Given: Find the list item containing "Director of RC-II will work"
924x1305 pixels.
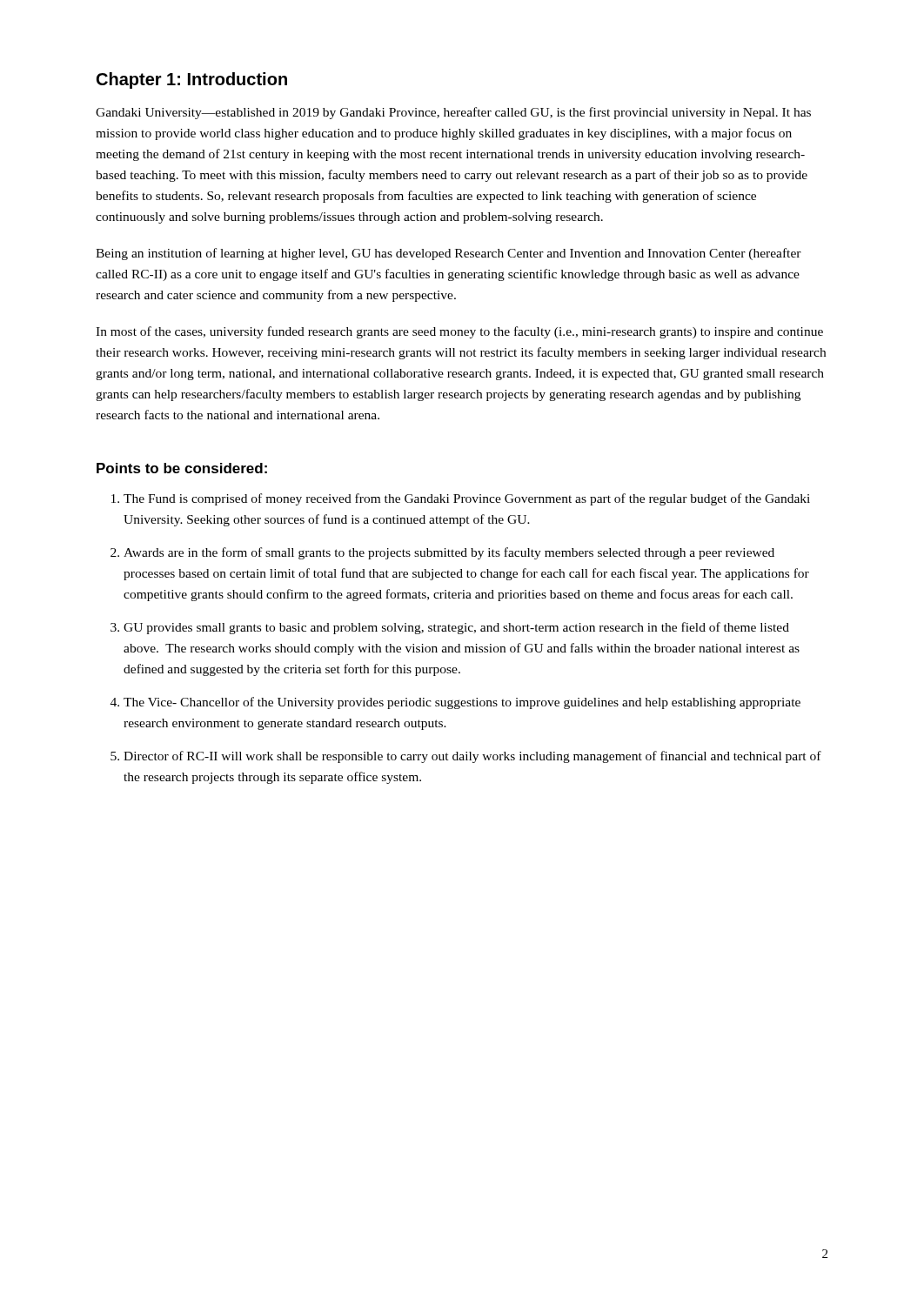Looking at the screenshot, I should 476,767.
